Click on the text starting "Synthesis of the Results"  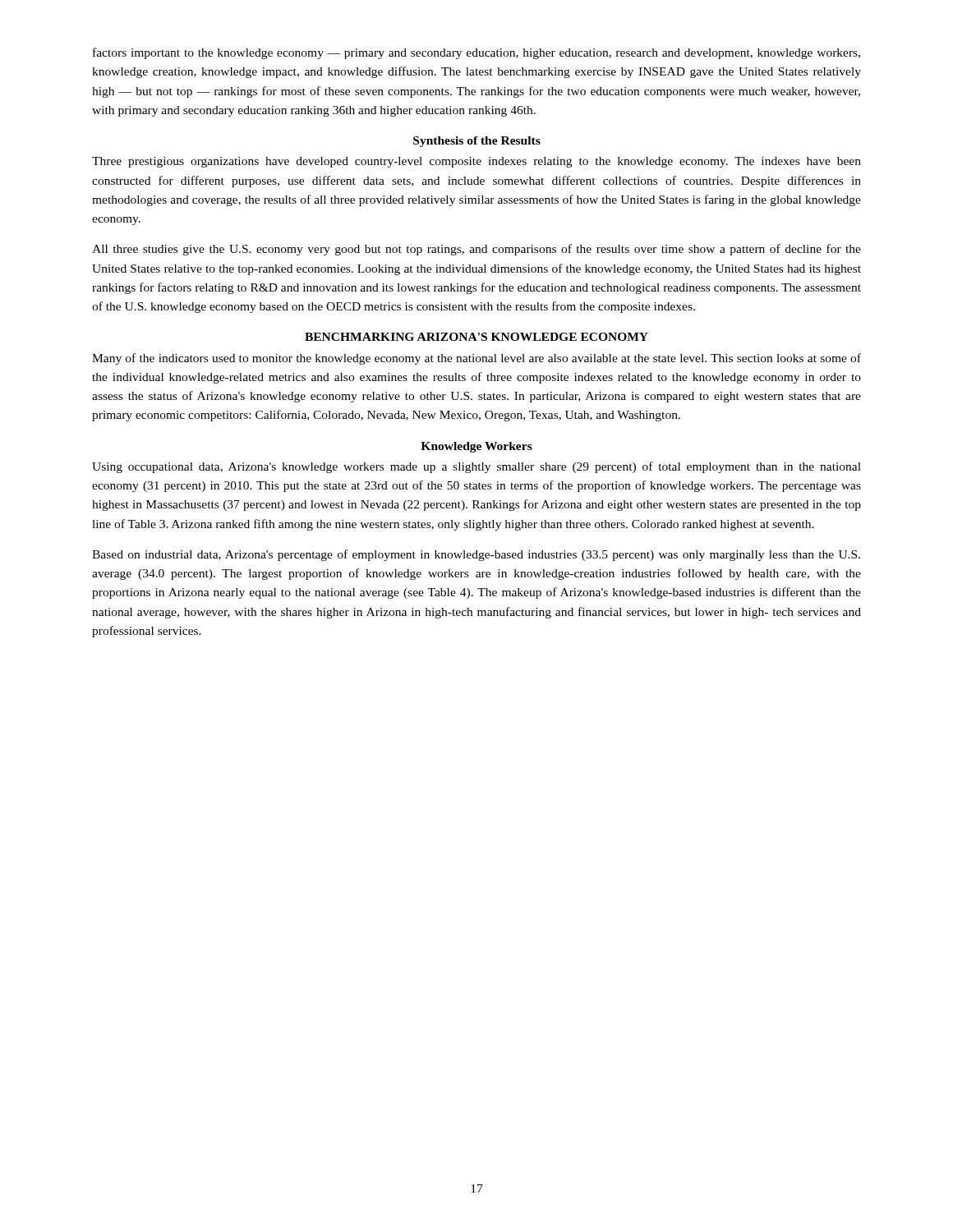click(x=476, y=140)
